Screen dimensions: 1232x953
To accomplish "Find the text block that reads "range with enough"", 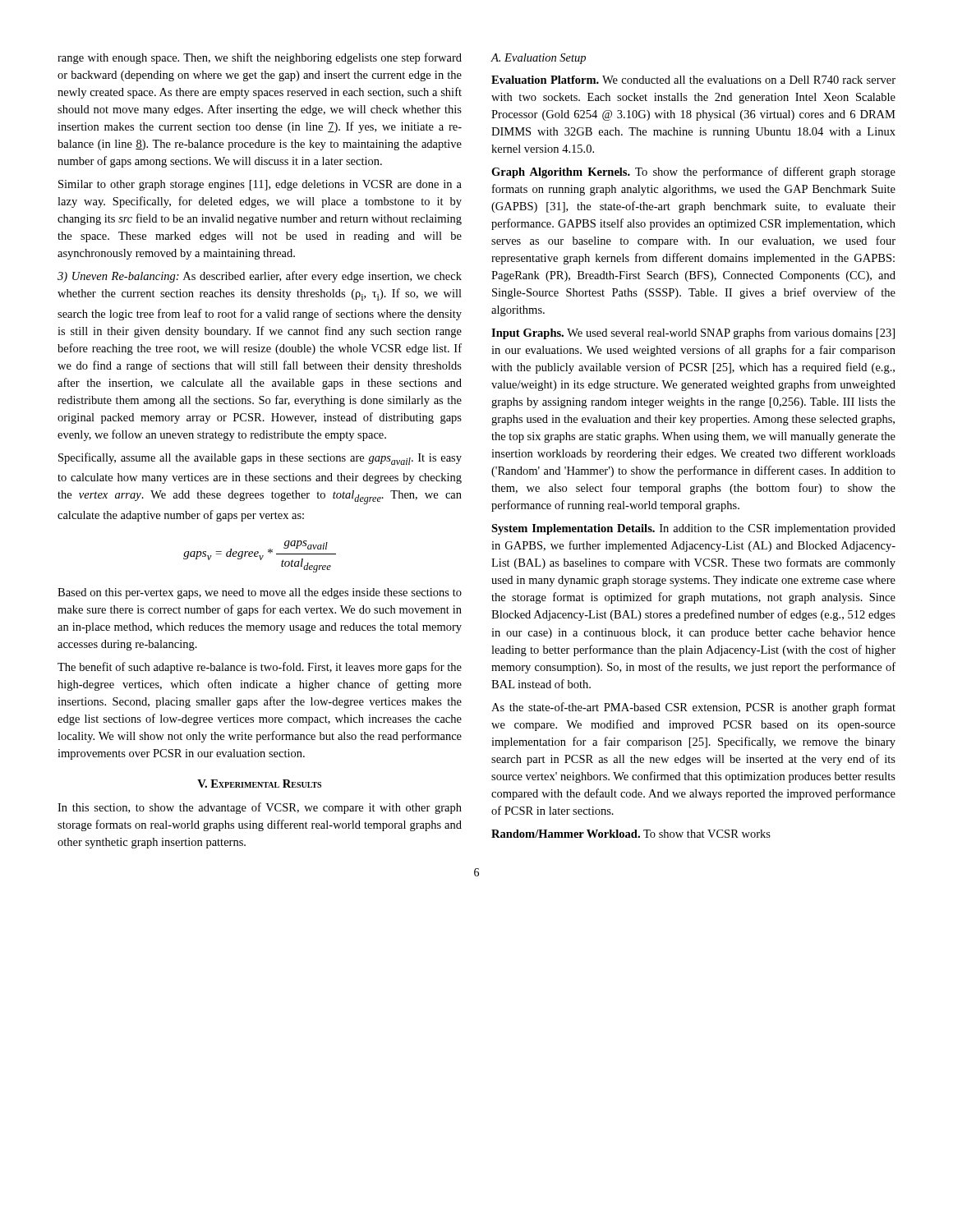I will click(x=260, y=110).
